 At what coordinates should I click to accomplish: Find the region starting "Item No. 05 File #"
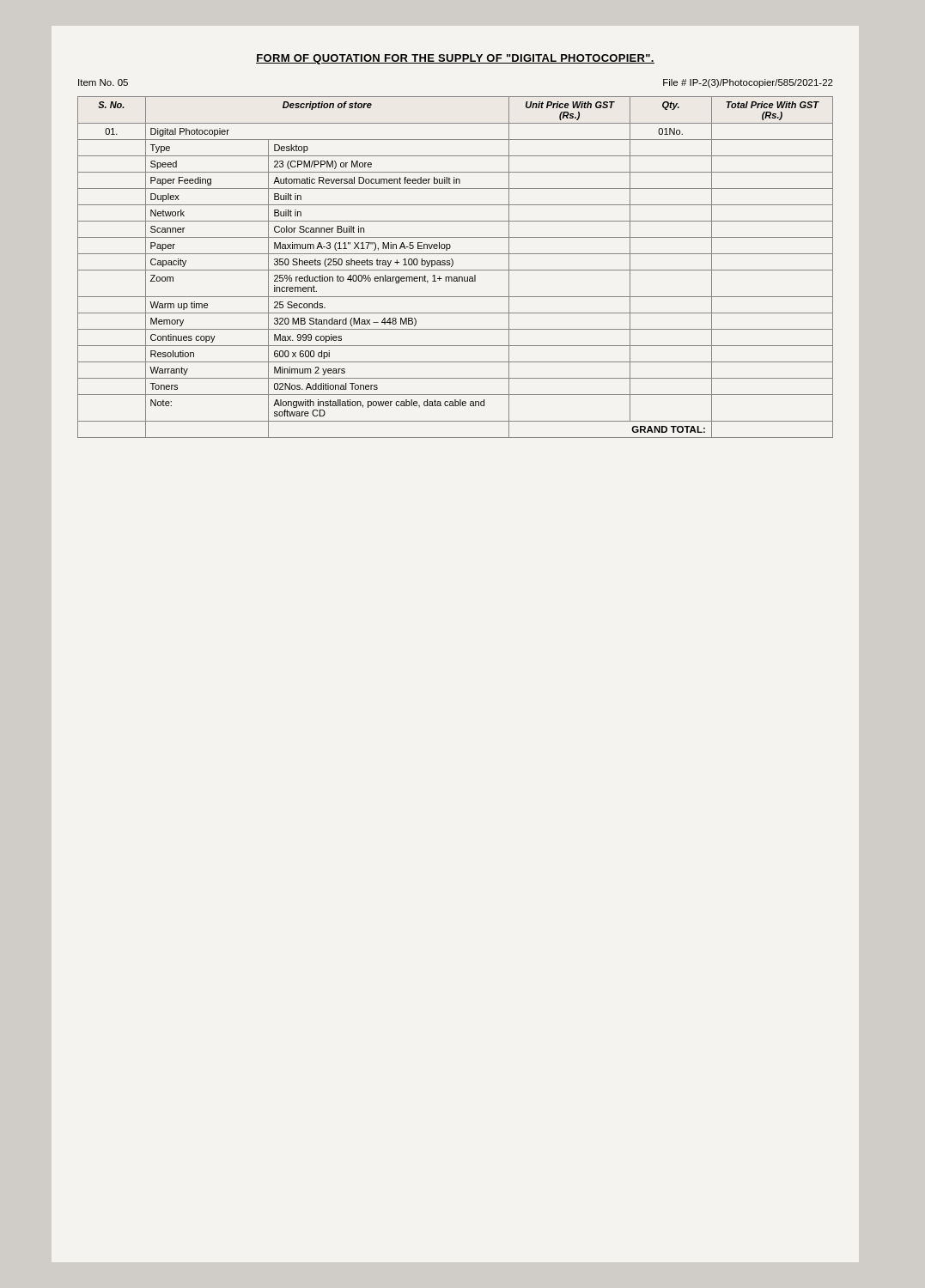pyautogui.click(x=103, y=83)
